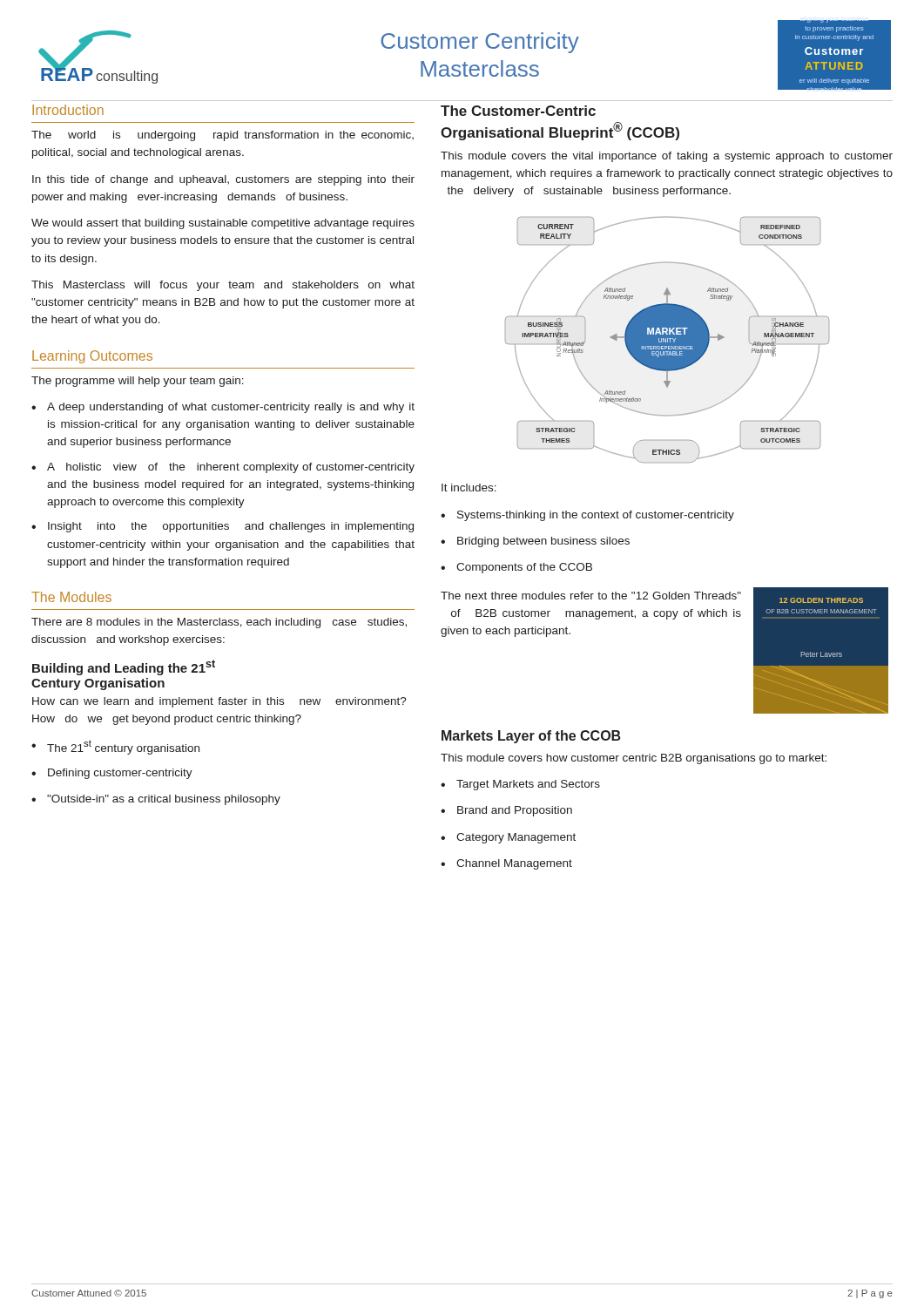This screenshot has width=924, height=1307.
Task: Where is the passage that starts "• A holistic view"?
Action: click(x=223, y=484)
